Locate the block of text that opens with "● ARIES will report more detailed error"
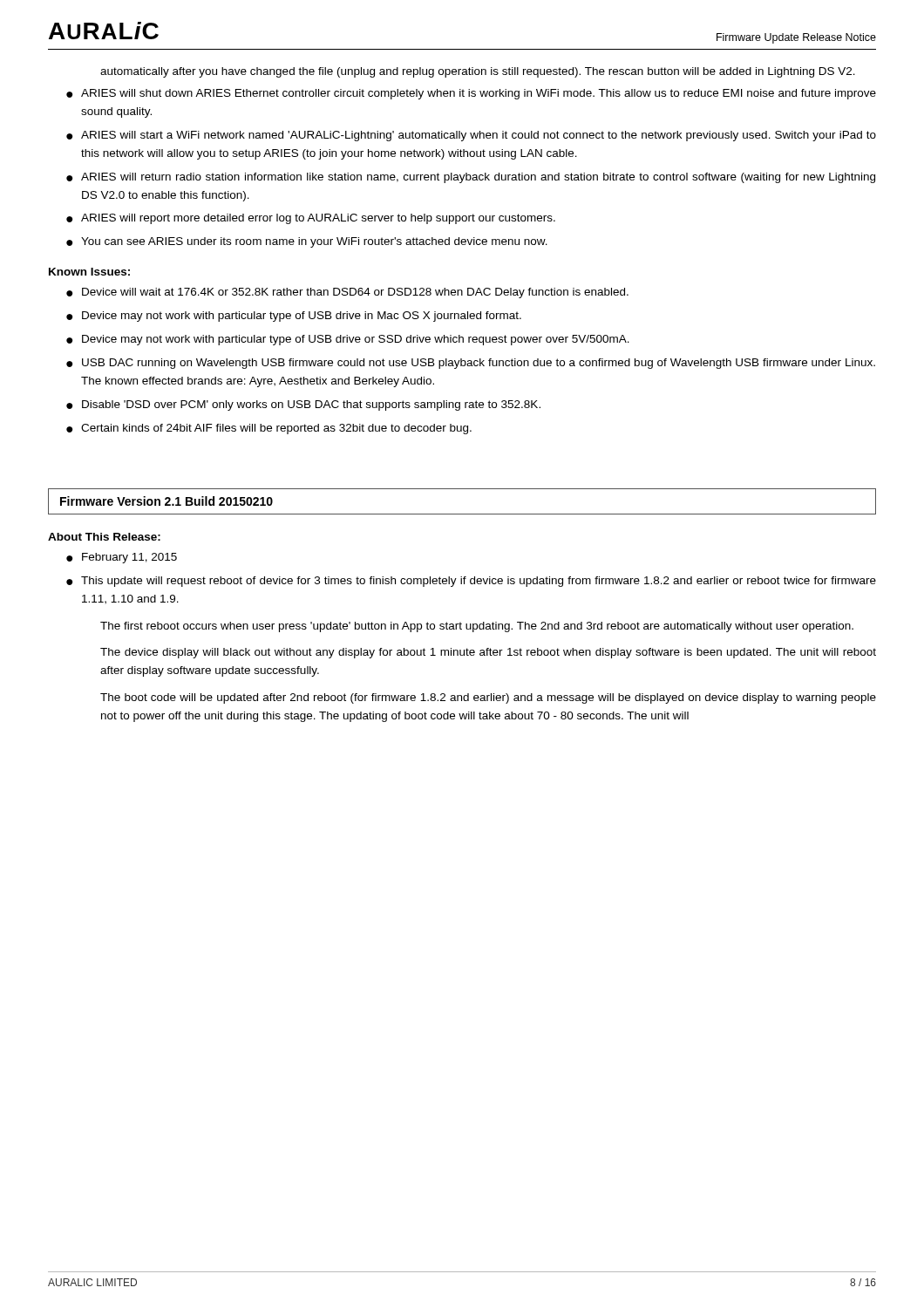Viewport: 924px width, 1308px height. (471, 219)
